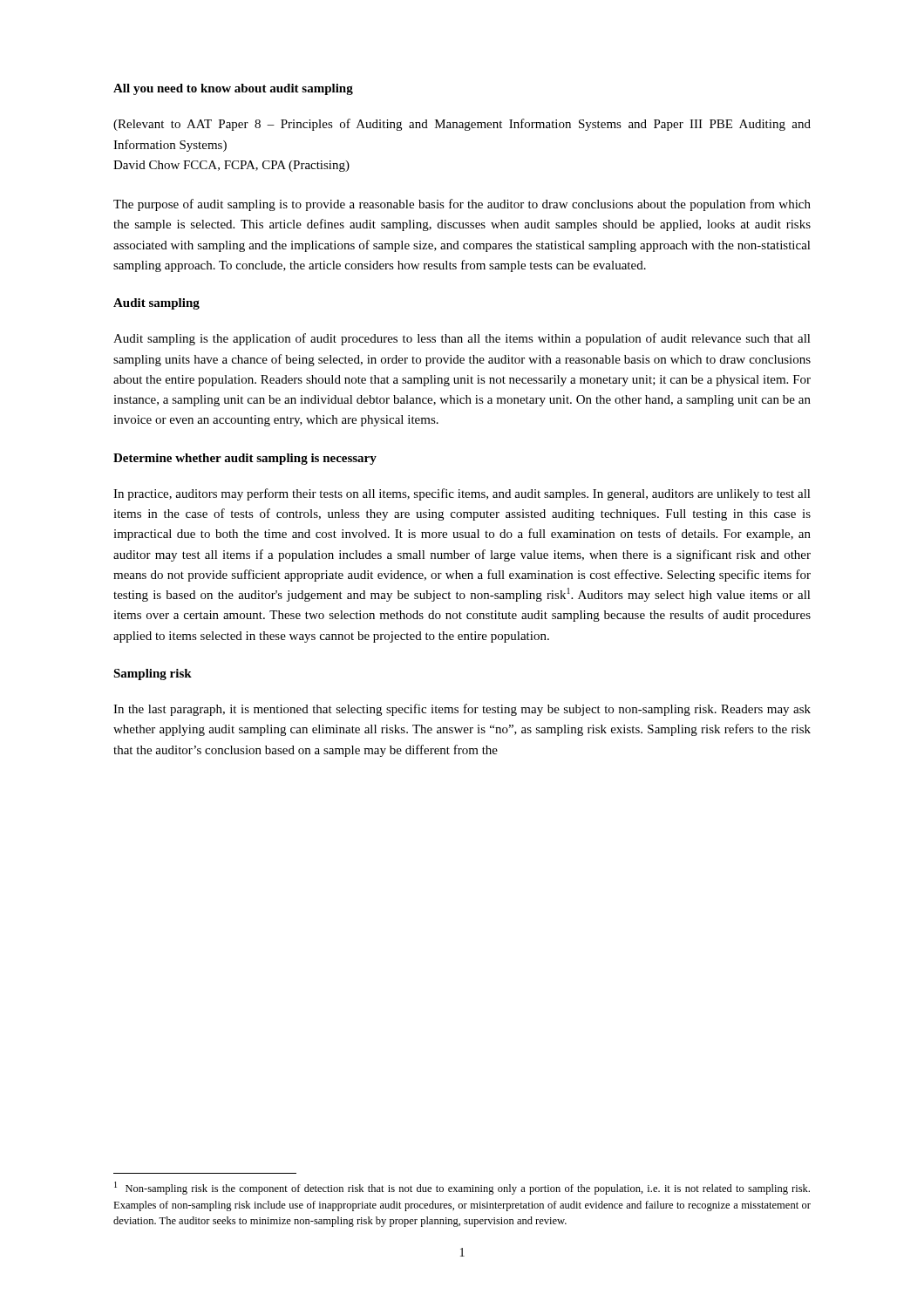
Task: Navigate to the element starting "Audit sampling is the application of audit"
Action: 462,380
